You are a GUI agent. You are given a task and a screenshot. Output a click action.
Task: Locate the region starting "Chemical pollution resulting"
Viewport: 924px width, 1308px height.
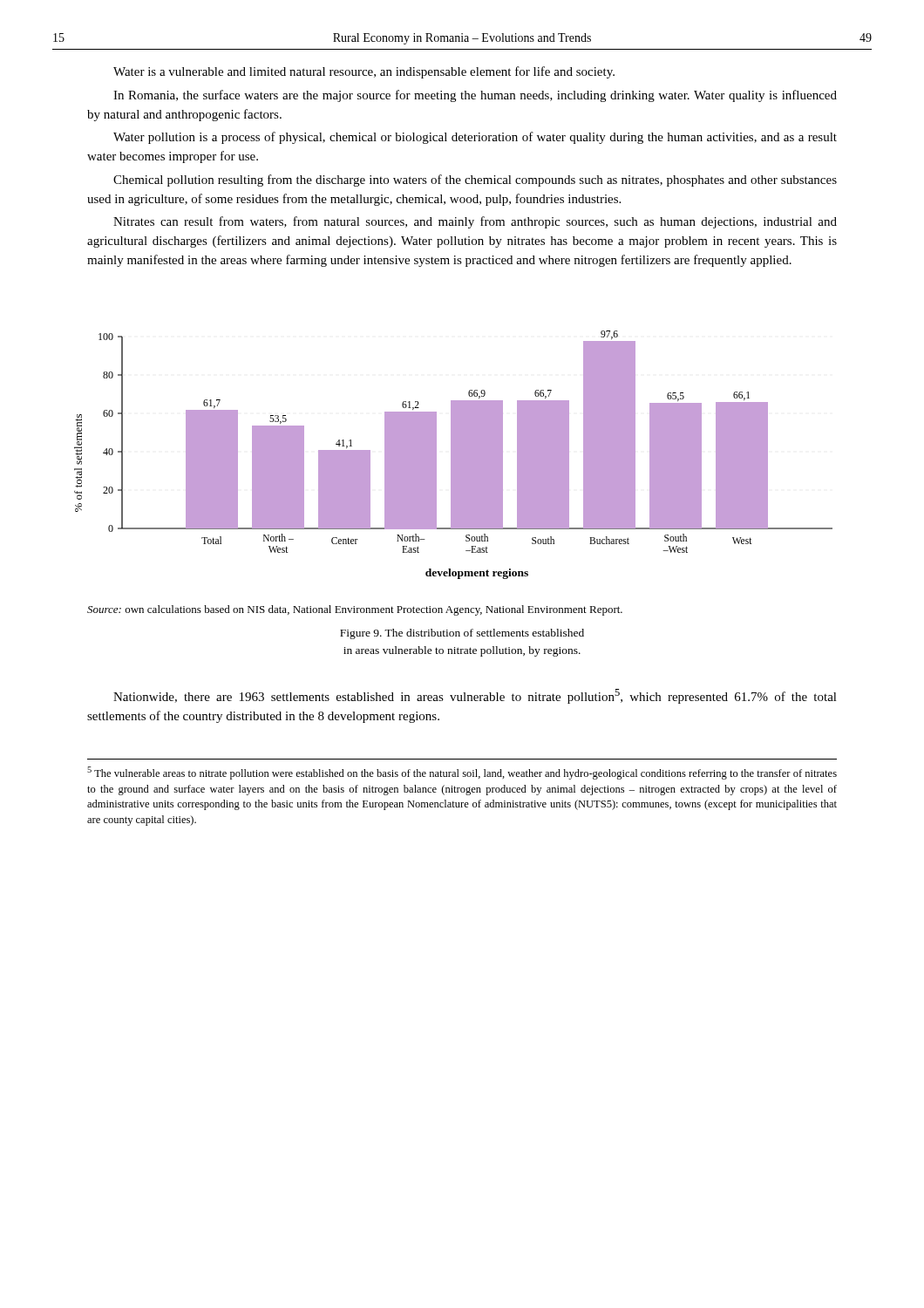click(462, 189)
